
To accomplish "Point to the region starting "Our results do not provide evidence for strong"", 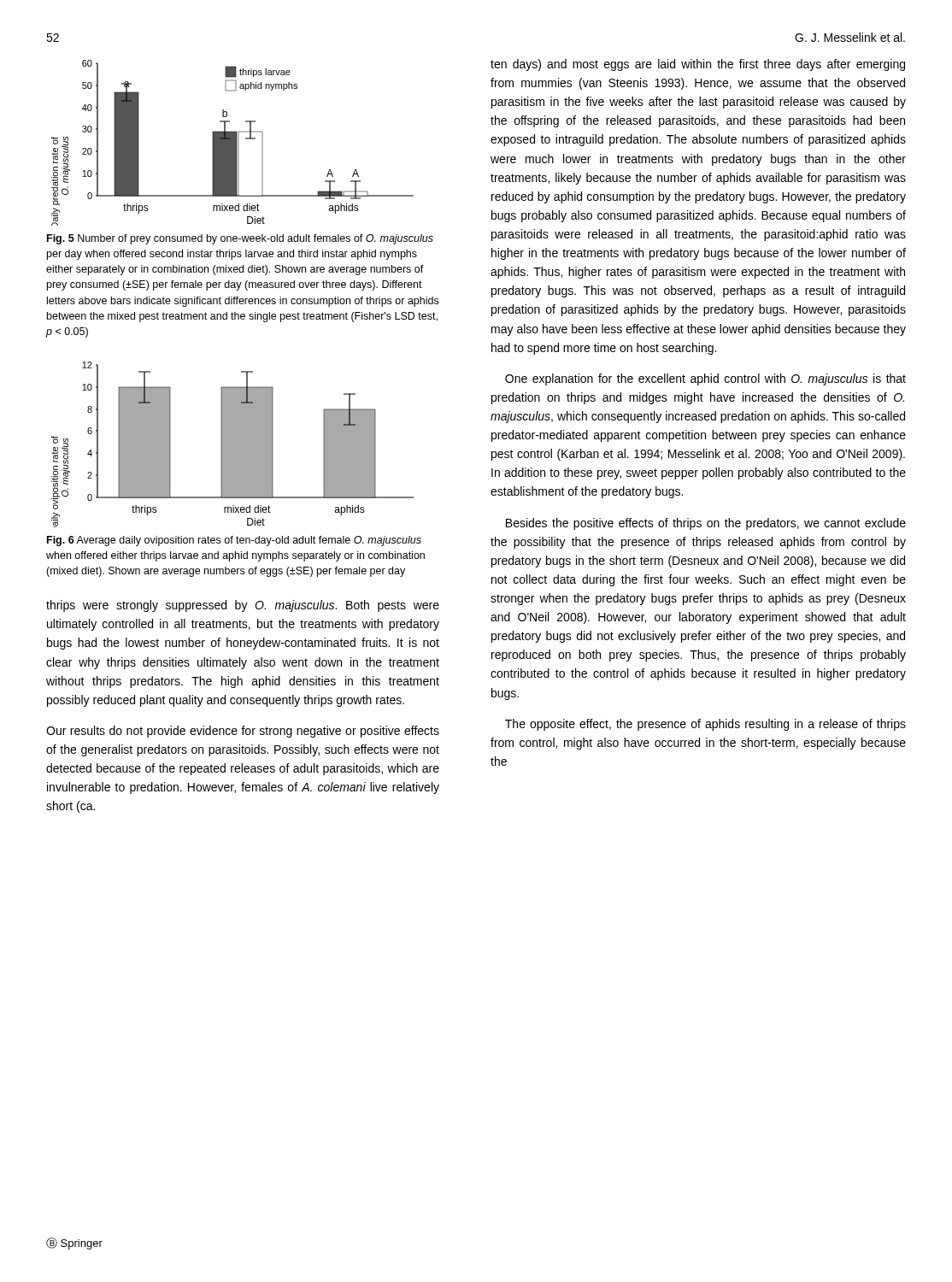I will 243,768.
